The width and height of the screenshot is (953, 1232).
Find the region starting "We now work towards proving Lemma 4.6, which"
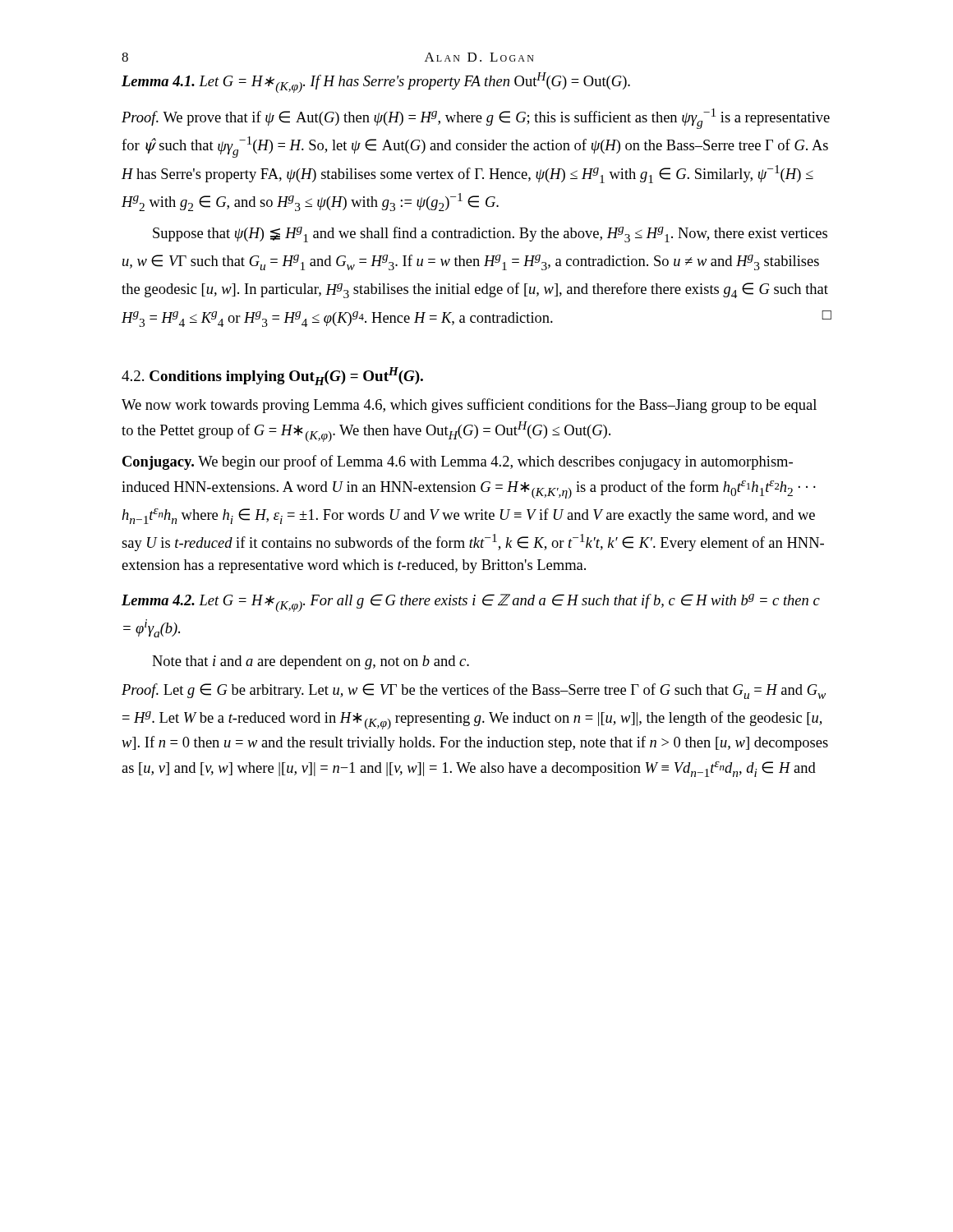click(x=476, y=419)
